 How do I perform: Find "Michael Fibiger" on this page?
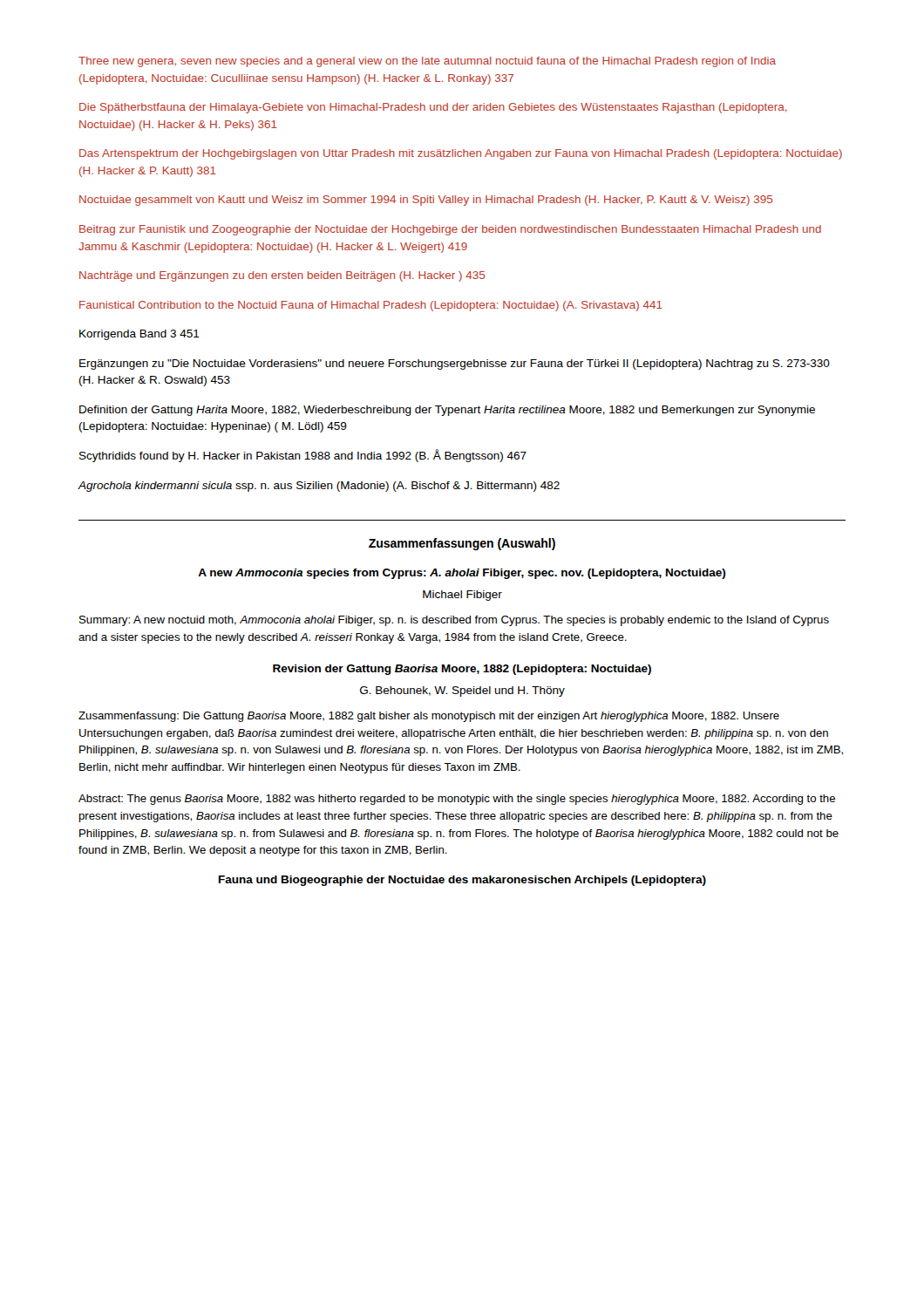[x=462, y=594]
